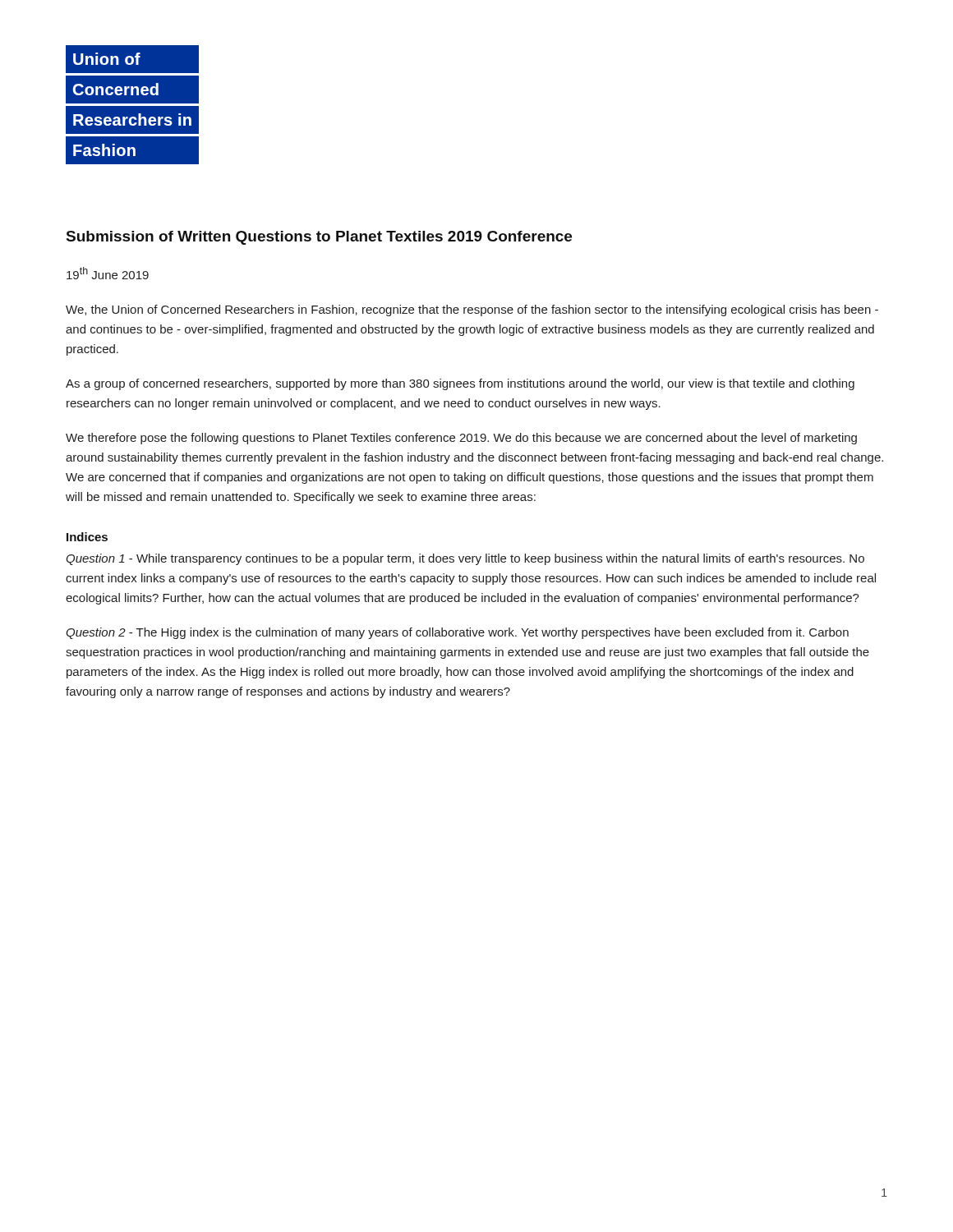
Task: Find the block on this page that starts "Question 1 - While transparency continues to"
Action: pos(471,578)
